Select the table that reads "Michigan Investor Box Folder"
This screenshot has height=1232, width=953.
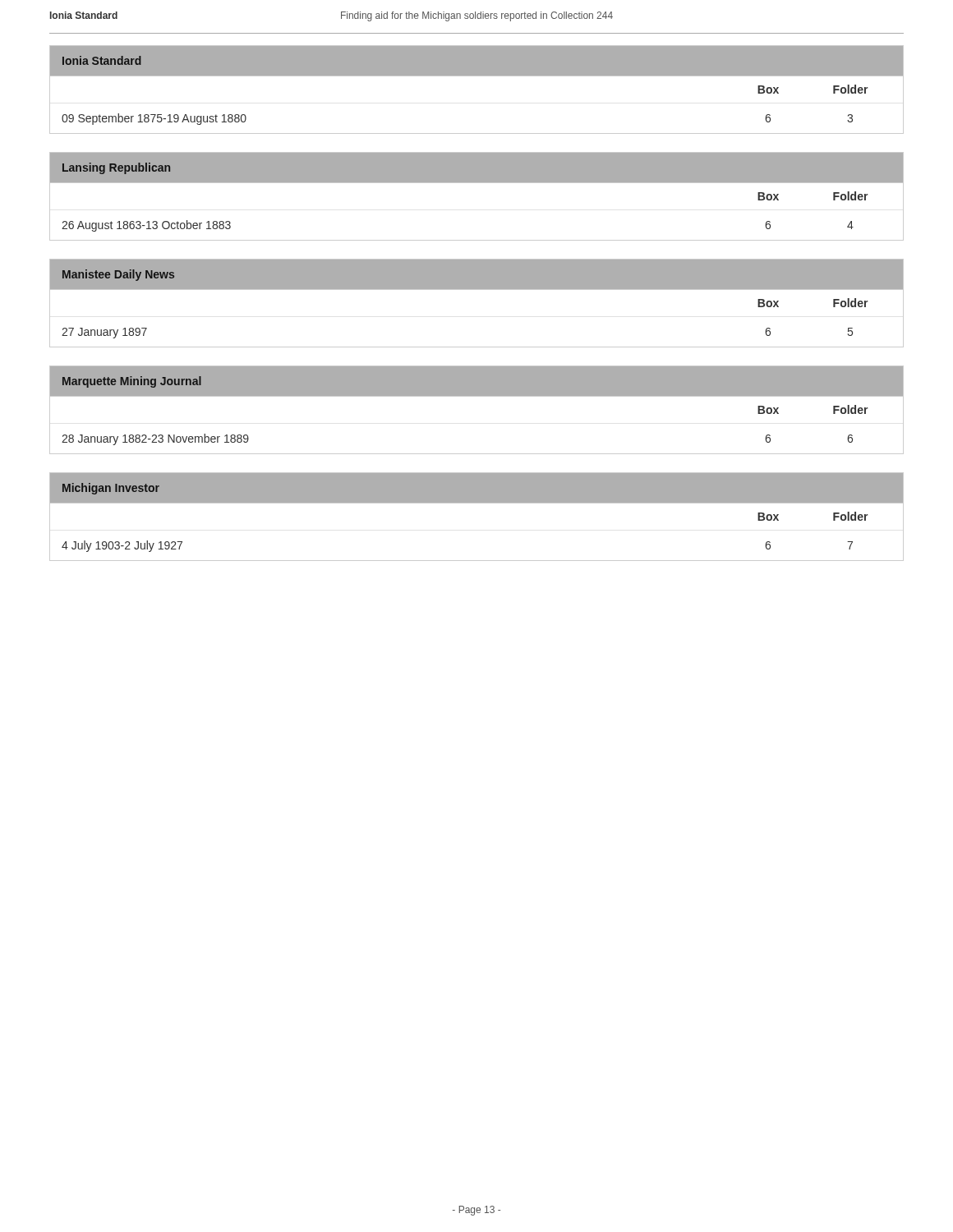tap(476, 517)
